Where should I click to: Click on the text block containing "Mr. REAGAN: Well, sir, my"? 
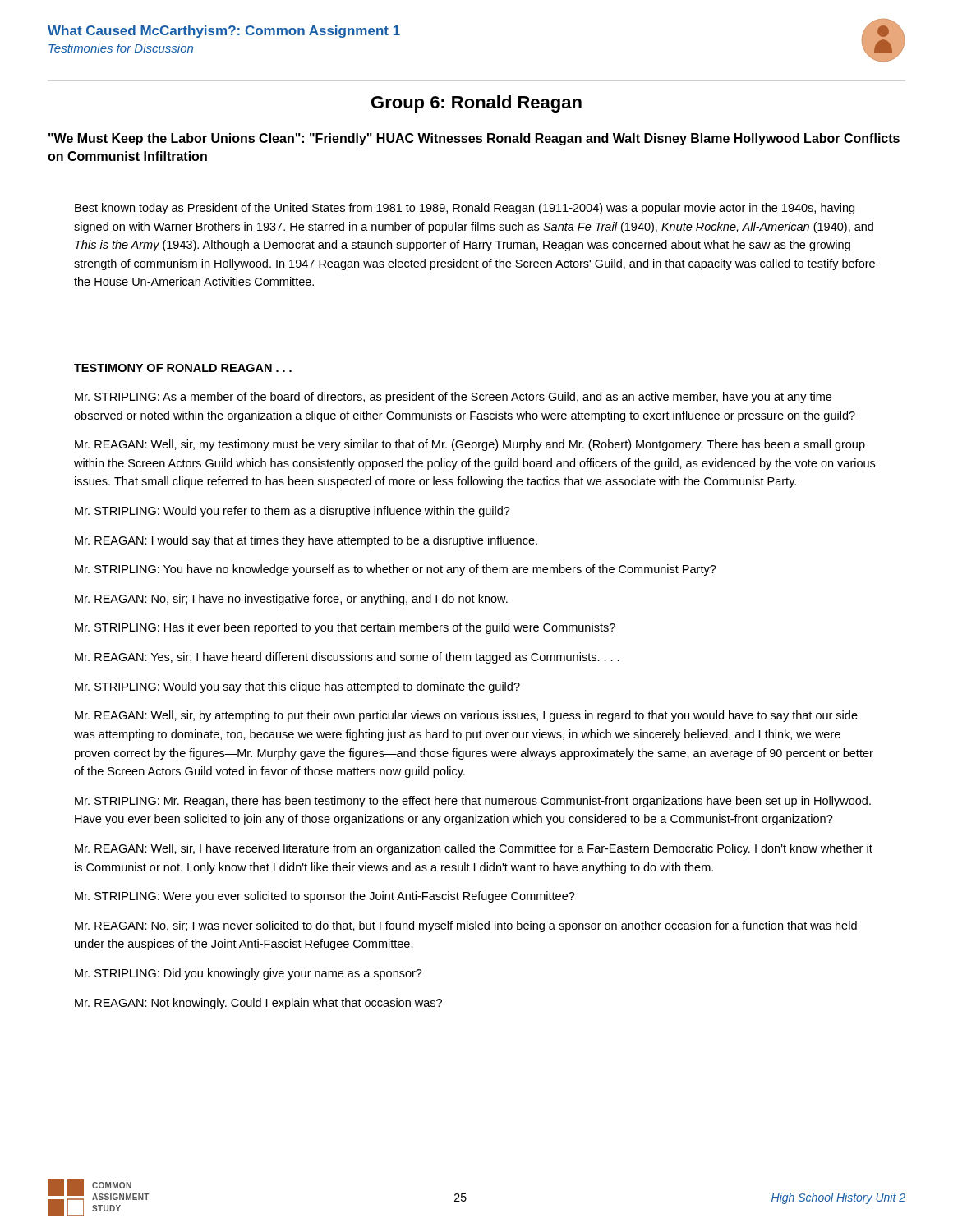coord(475,463)
